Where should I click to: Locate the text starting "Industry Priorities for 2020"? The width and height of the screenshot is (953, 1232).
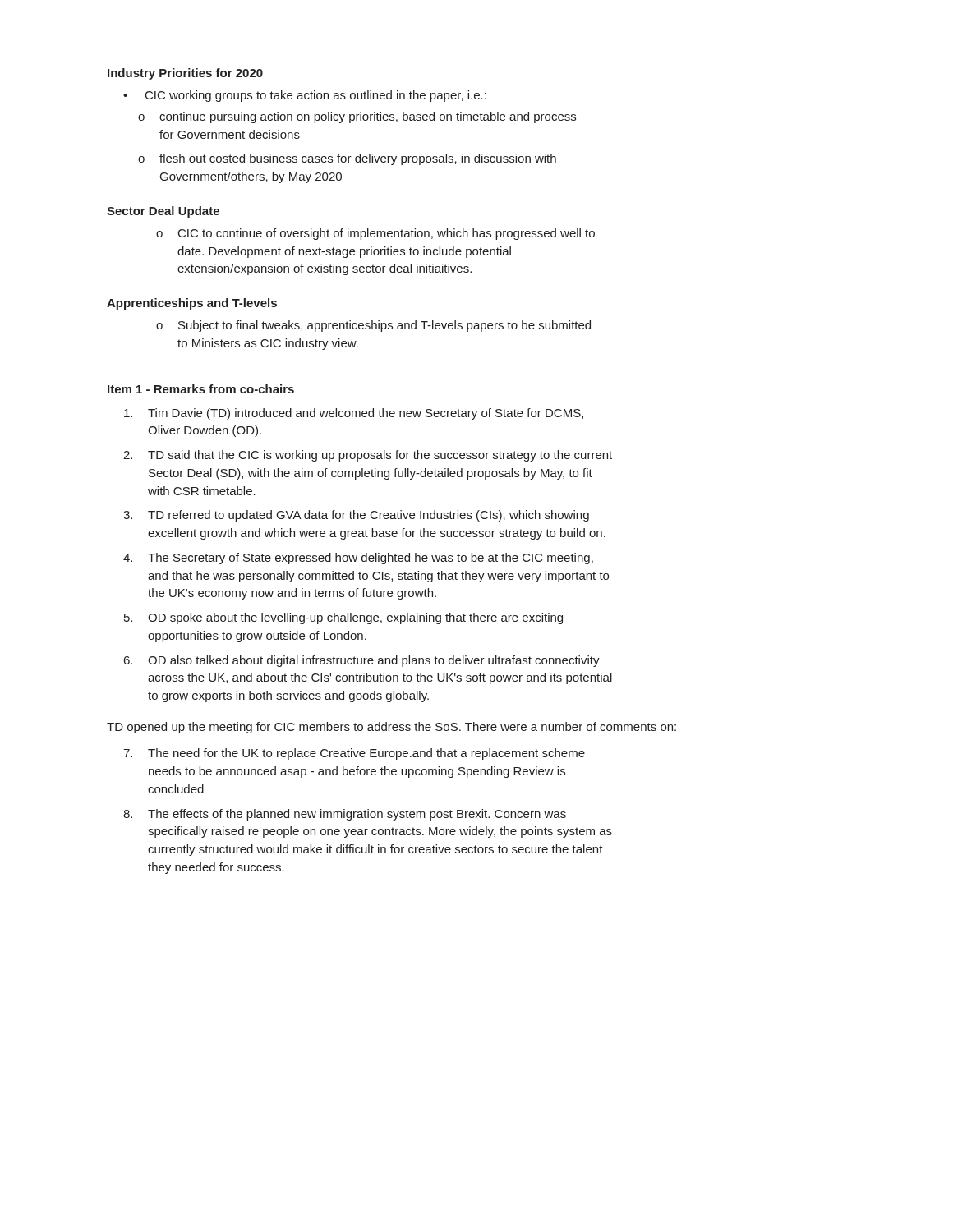[185, 73]
